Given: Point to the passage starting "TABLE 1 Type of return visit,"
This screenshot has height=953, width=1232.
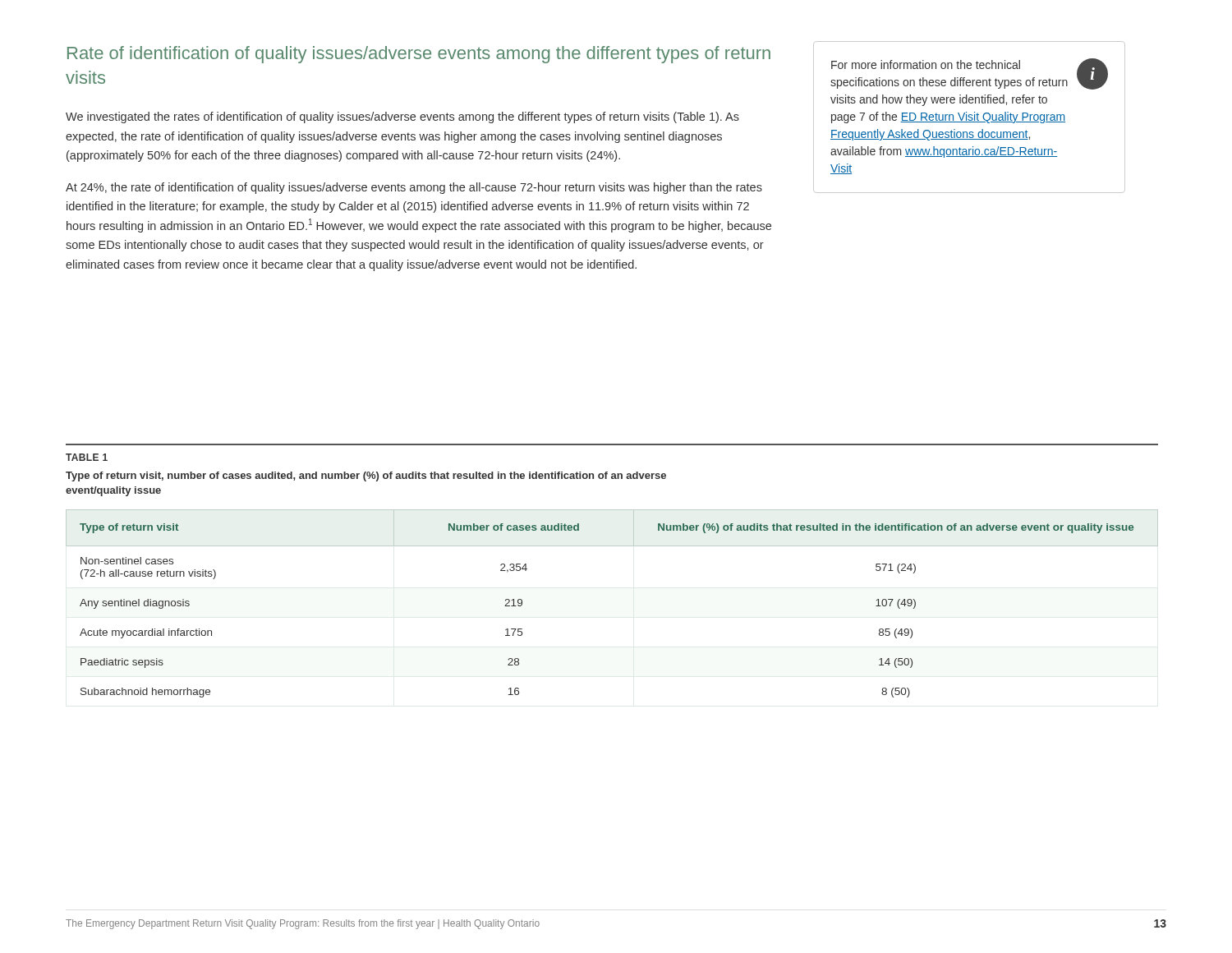Looking at the screenshot, I should (612, 471).
